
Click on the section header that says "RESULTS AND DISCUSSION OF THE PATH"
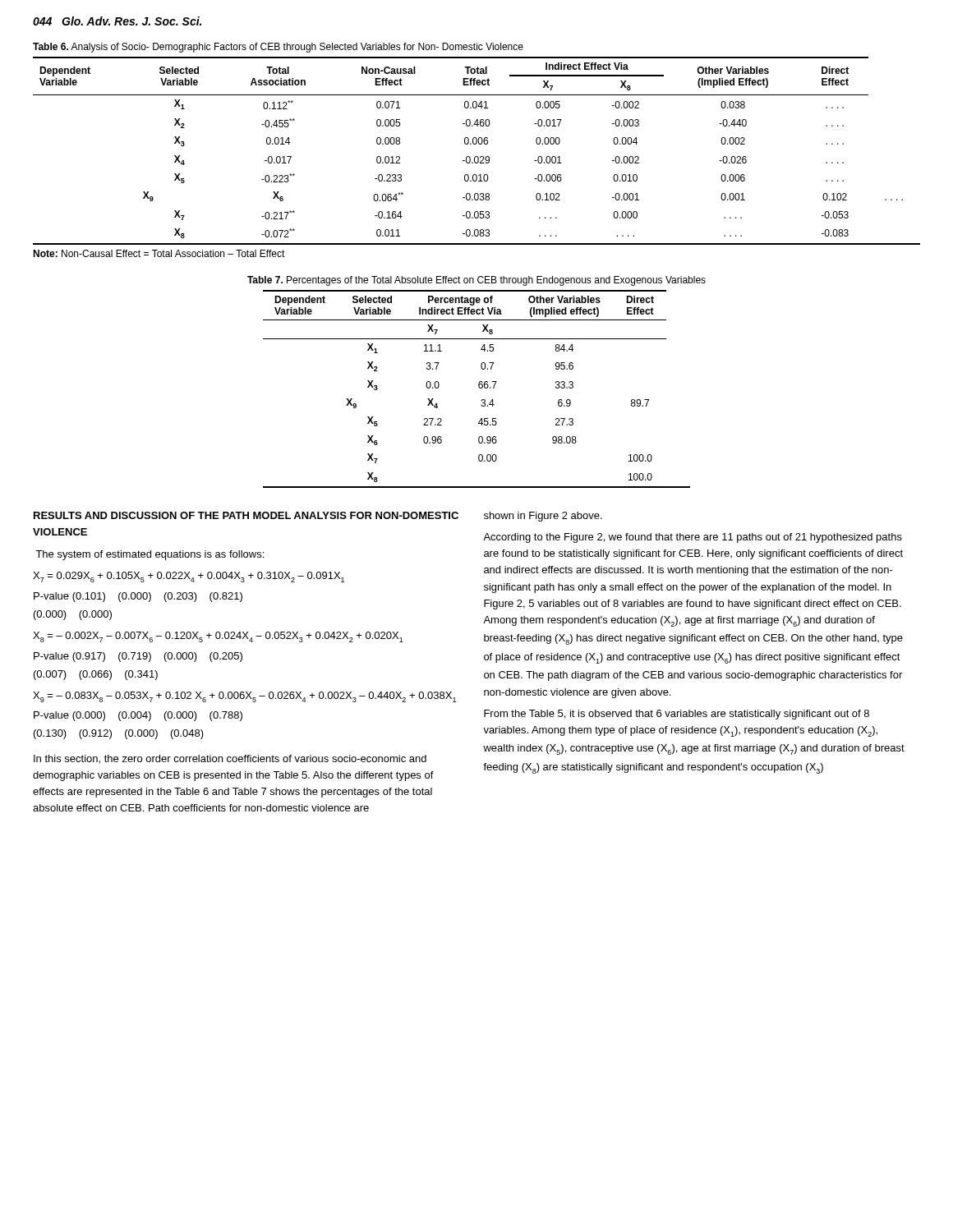[246, 523]
